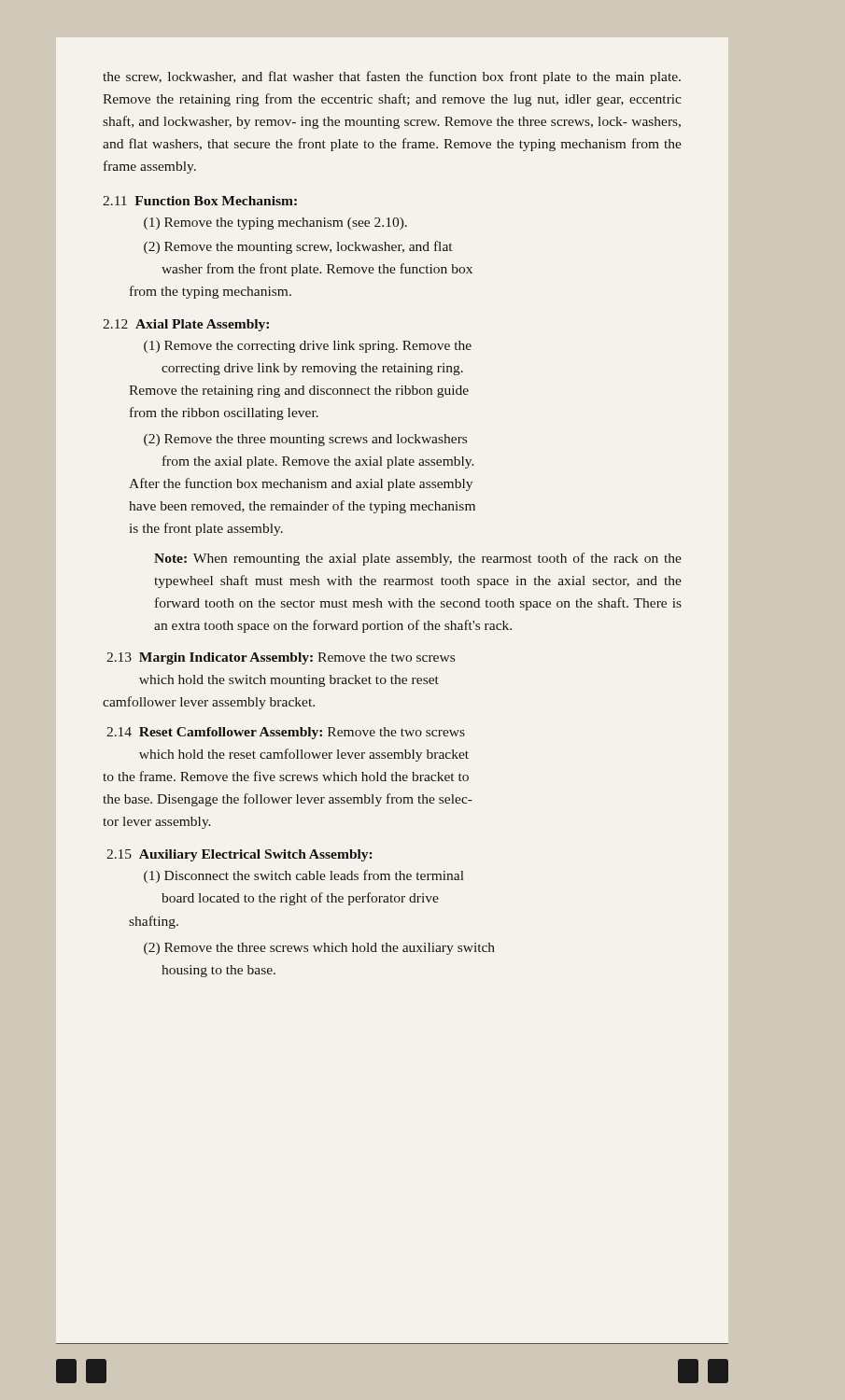
Task: Locate the block starting "(1) Remove the typing mechanism (see 2.10)."
Action: coord(268,222)
